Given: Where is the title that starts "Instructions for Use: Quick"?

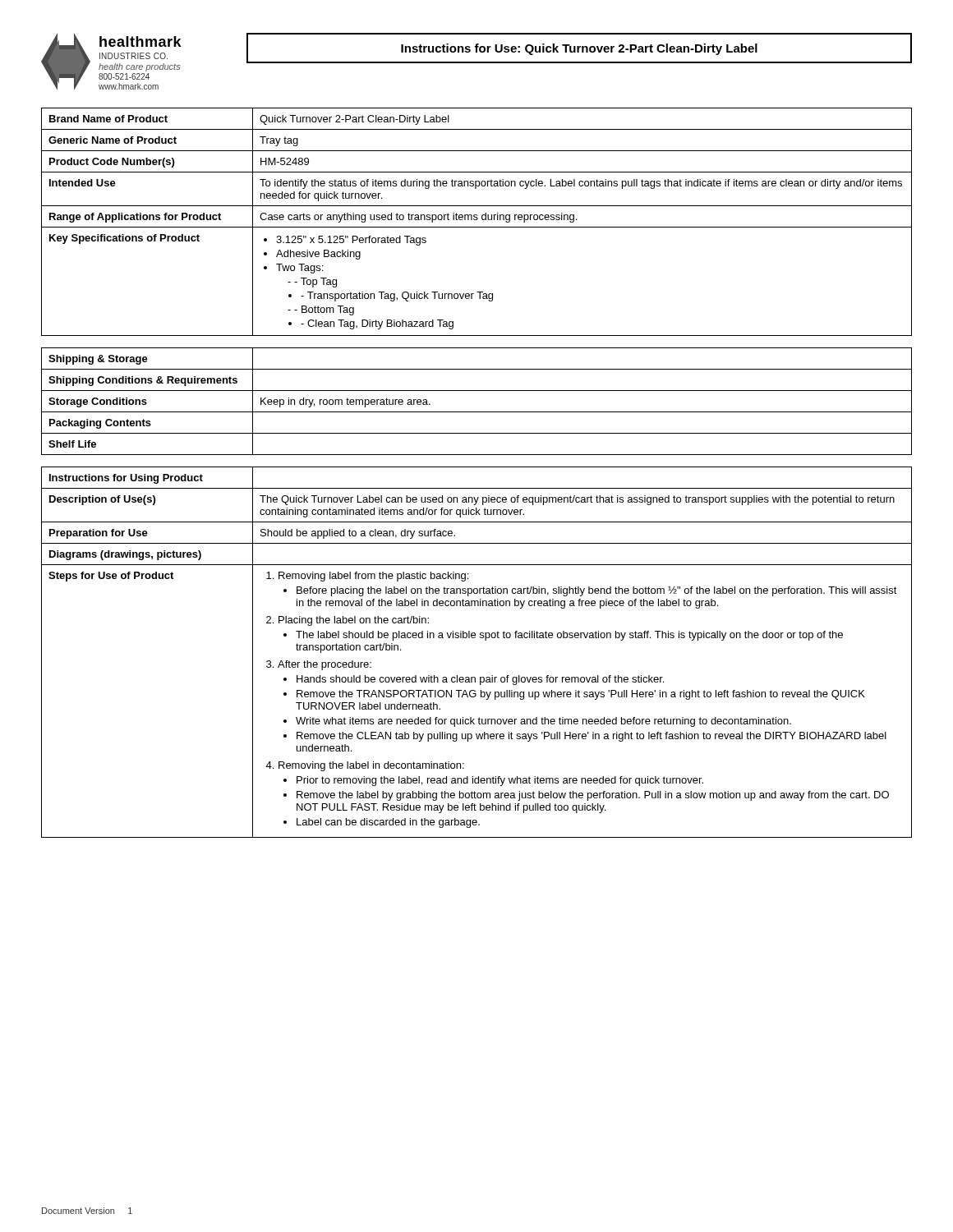Looking at the screenshot, I should coord(579,48).
